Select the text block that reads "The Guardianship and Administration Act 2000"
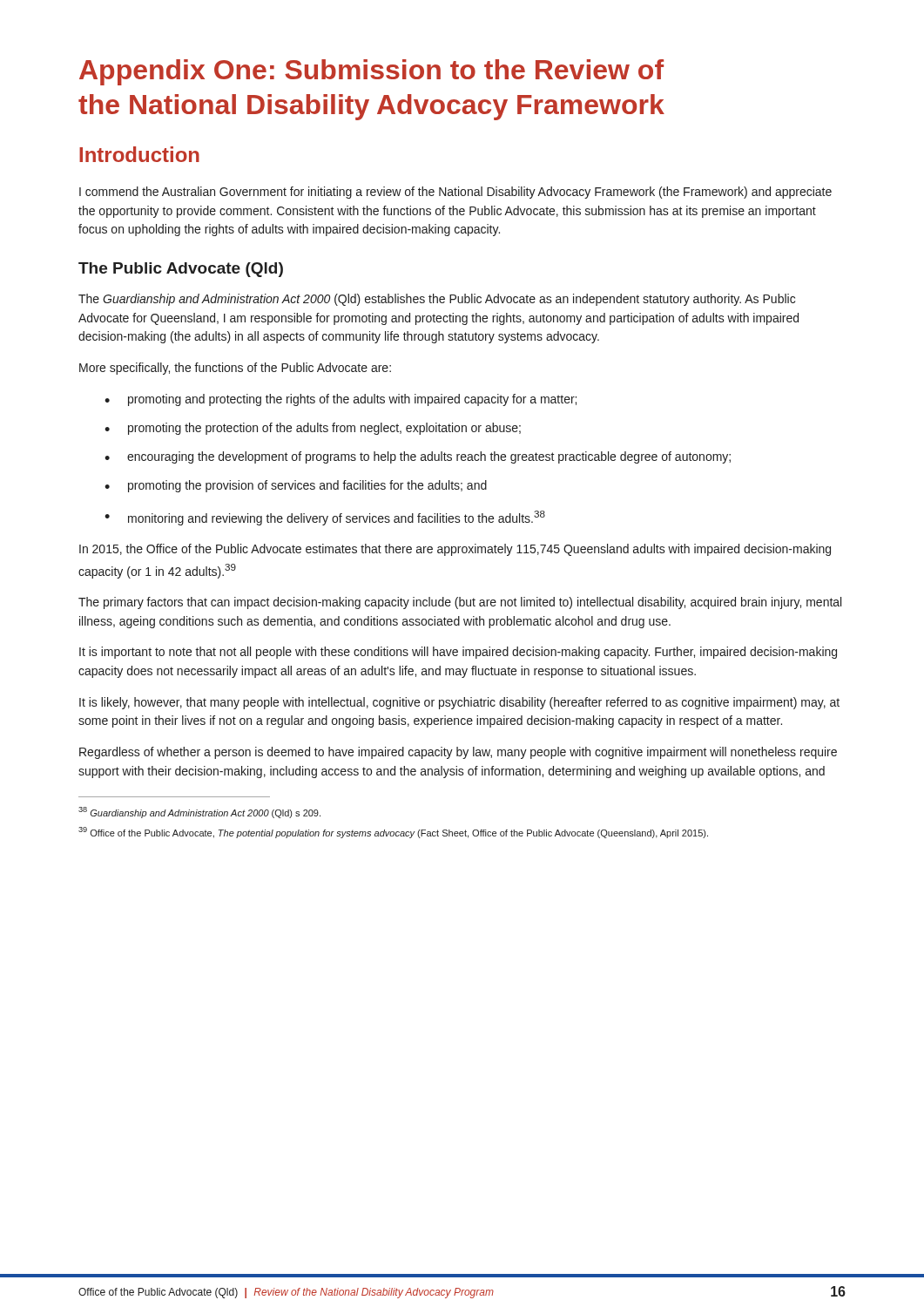Viewport: 924px width, 1307px height. tap(462, 319)
